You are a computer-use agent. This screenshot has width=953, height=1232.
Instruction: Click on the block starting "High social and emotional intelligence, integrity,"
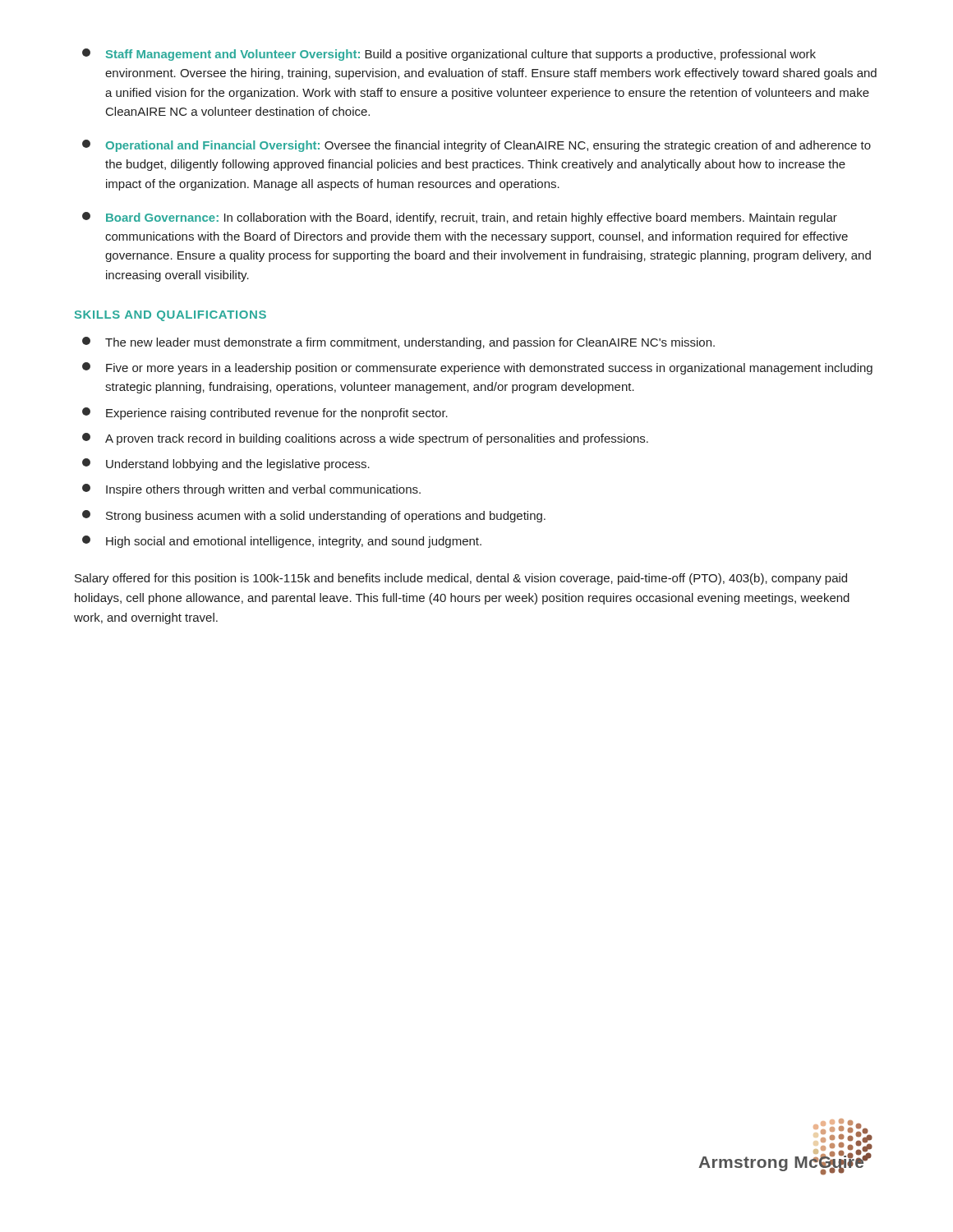[x=481, y=541]
